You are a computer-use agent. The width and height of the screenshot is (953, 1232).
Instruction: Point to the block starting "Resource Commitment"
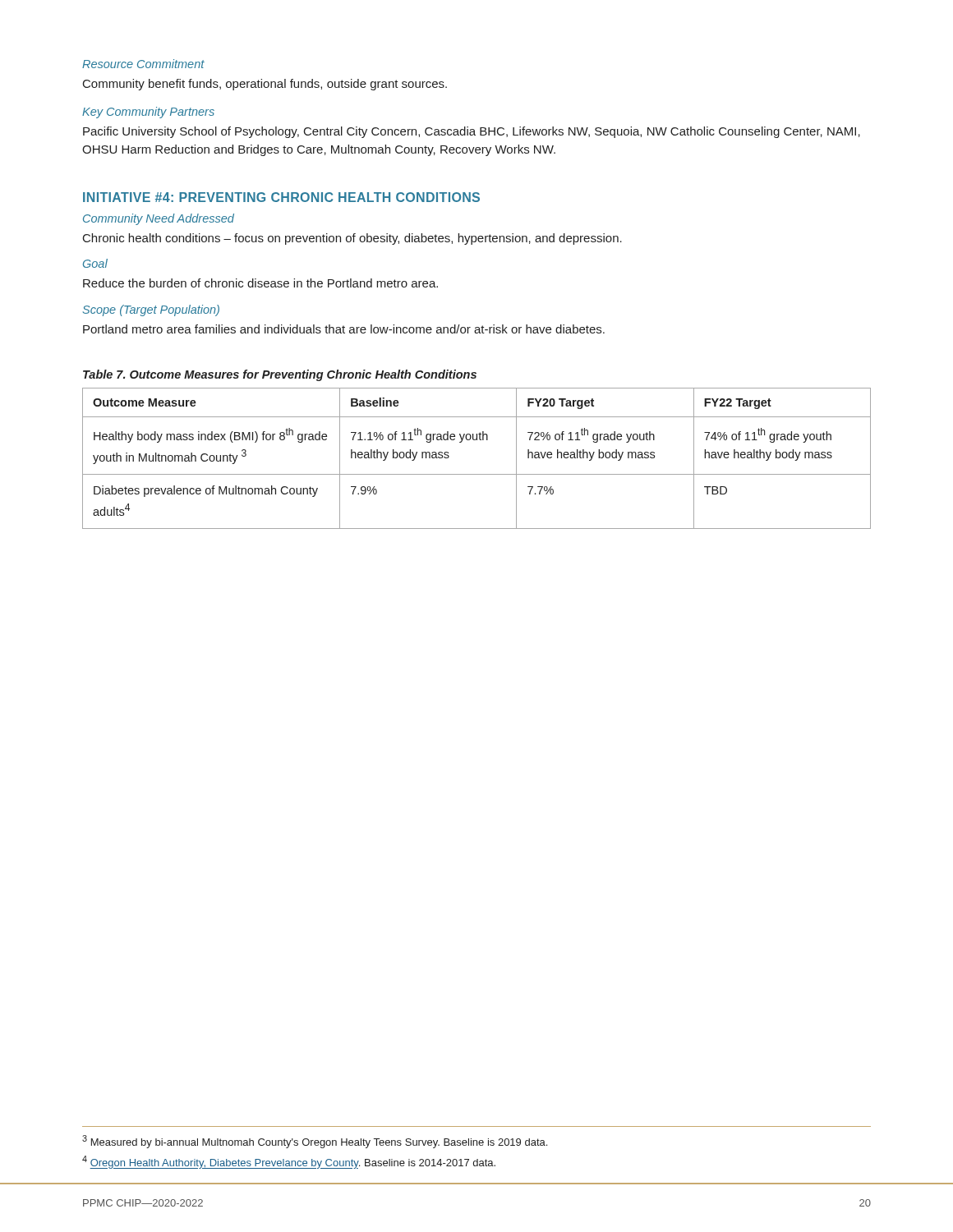click(x=143, y=64)
